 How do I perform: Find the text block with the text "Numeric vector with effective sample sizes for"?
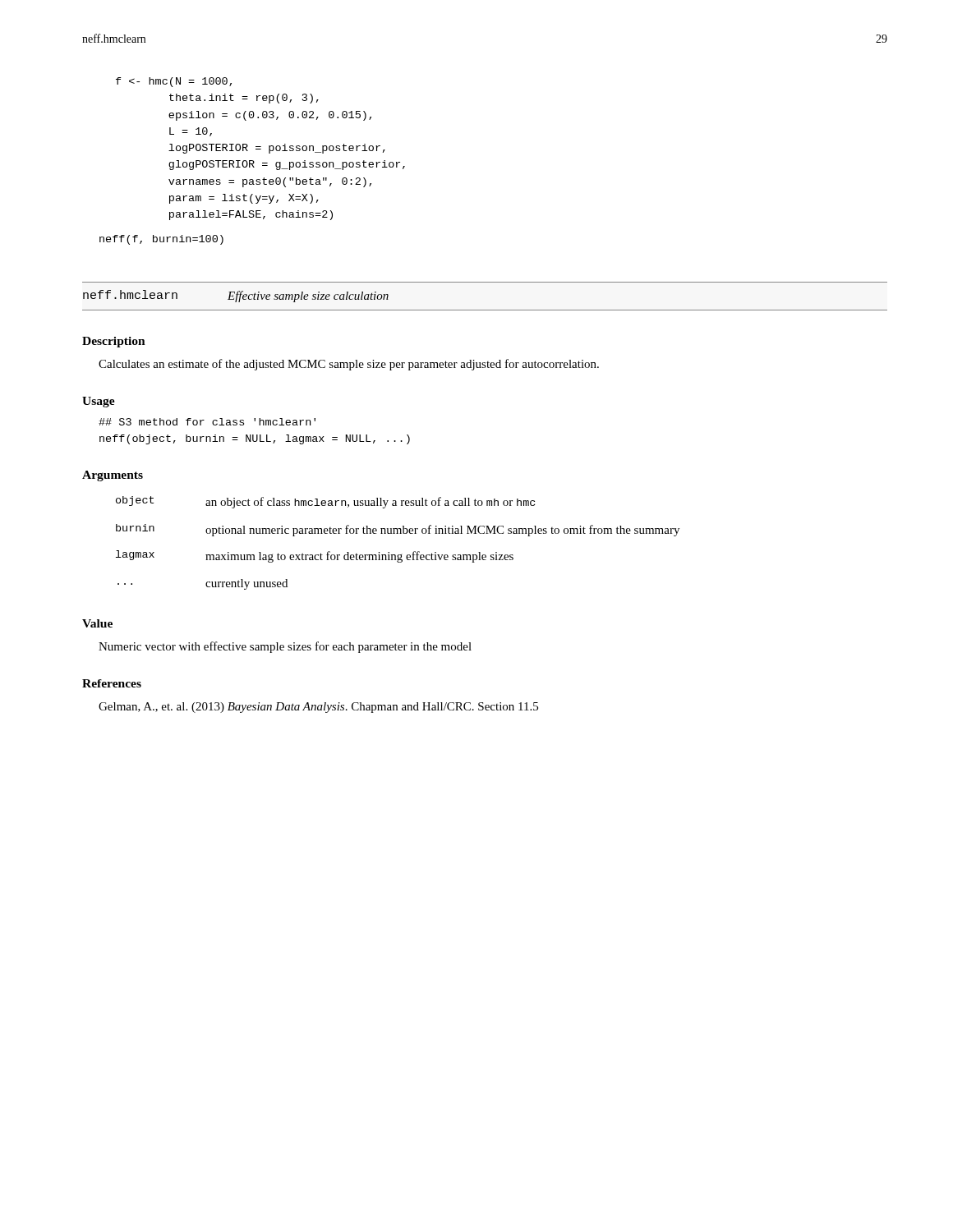point(285,646)
